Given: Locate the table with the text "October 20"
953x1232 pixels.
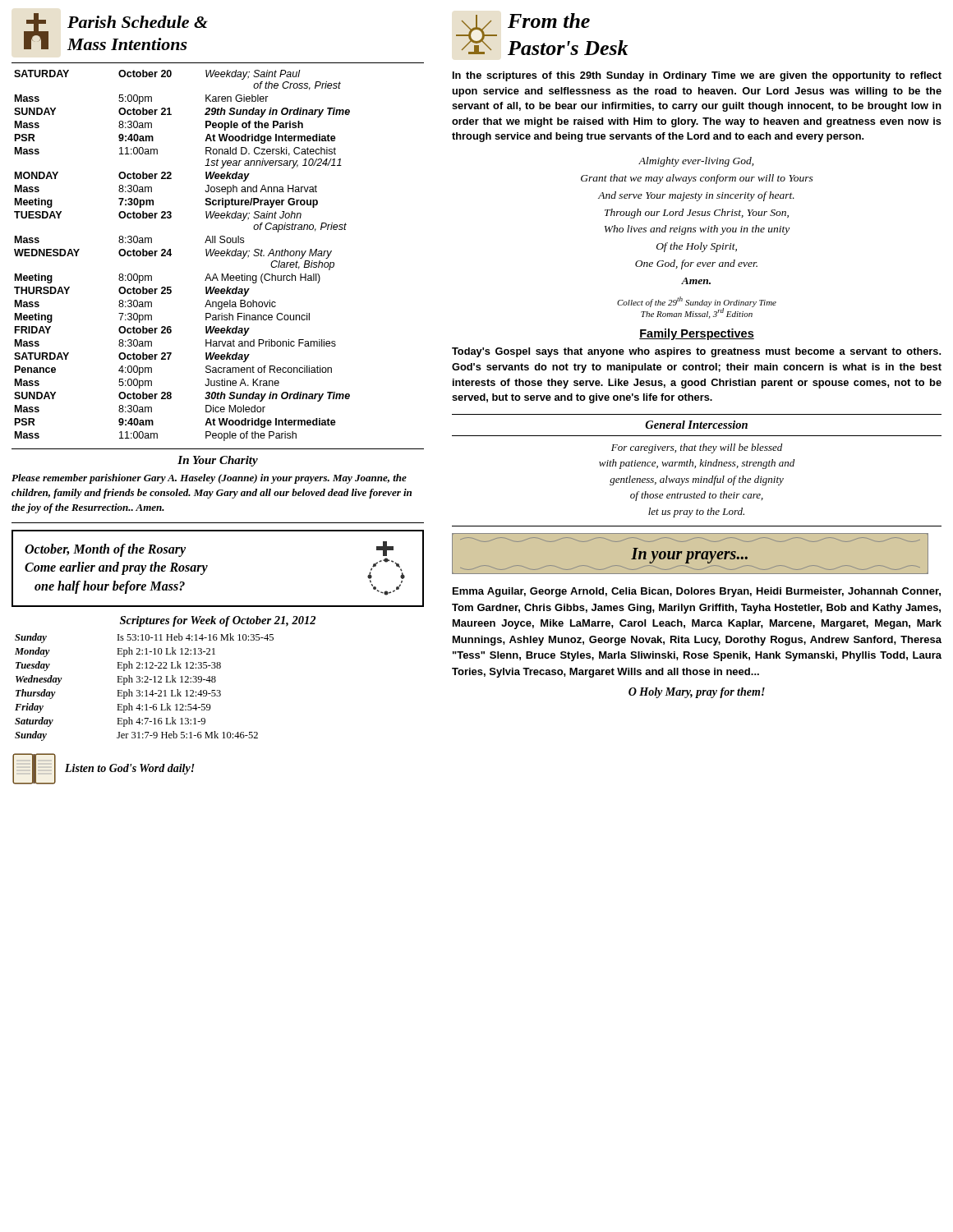Looking at the screenshot, I should 218,255.
